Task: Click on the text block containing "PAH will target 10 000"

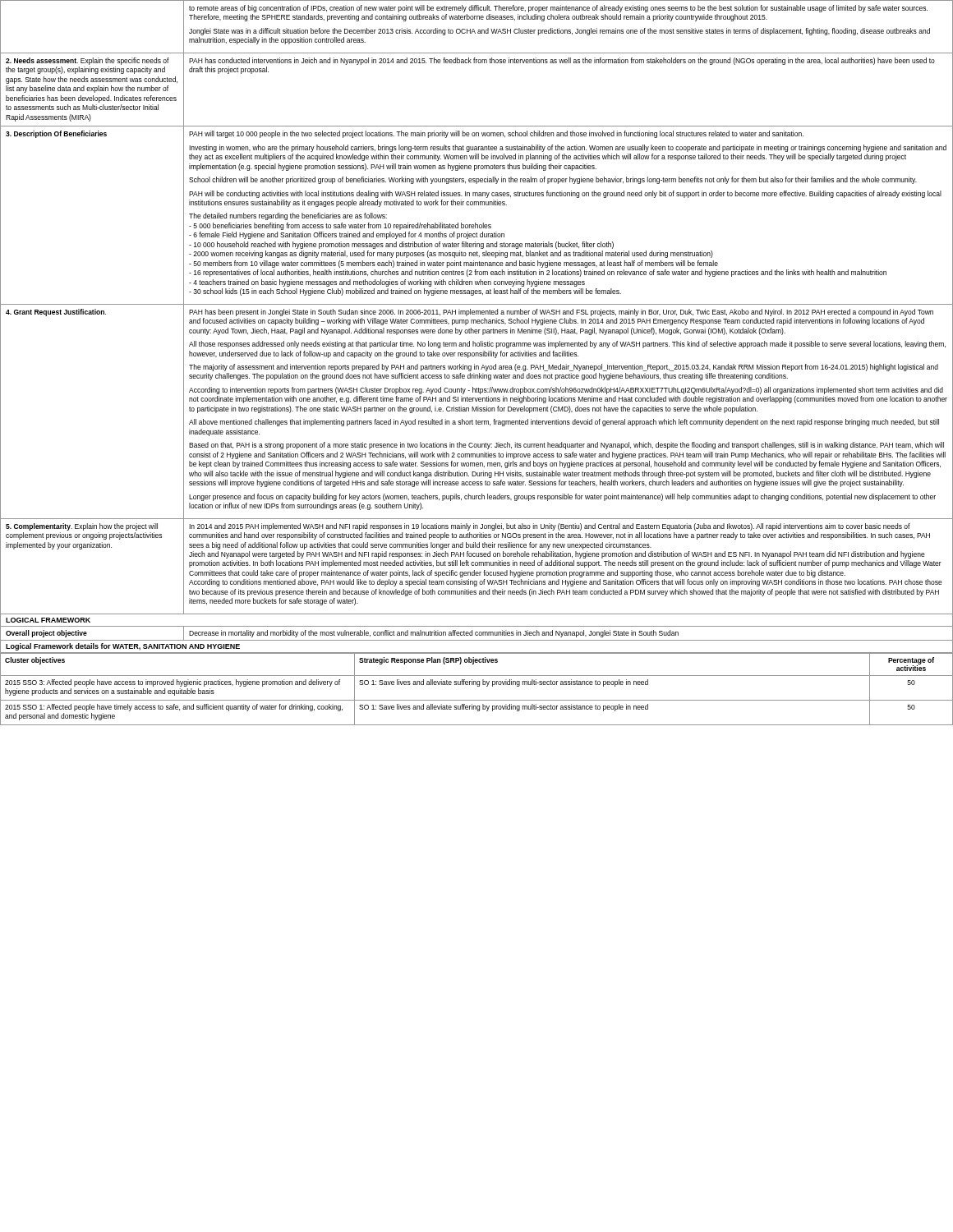Action: tap(496, 134)
